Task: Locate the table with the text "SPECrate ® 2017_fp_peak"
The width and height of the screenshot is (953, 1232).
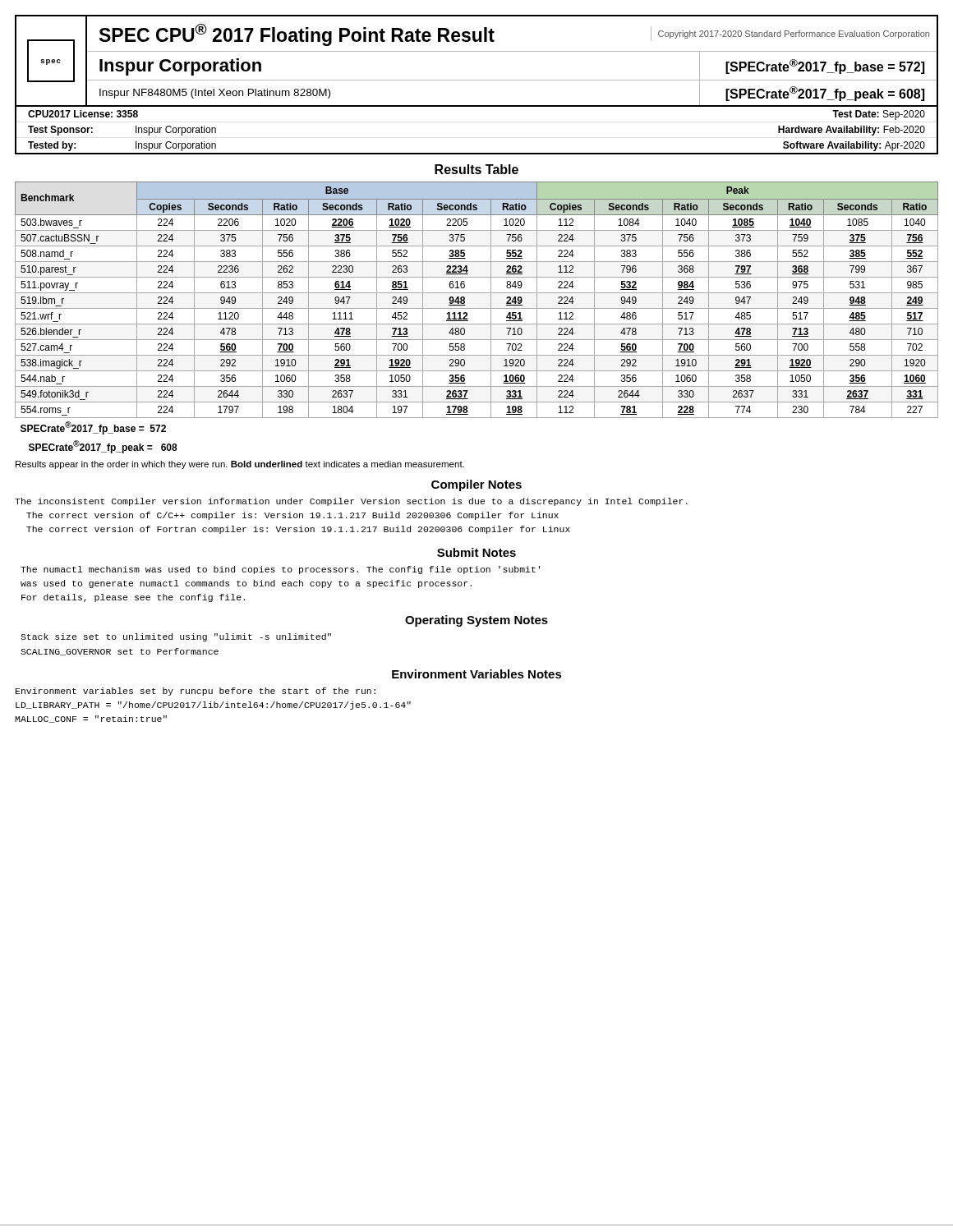Action: 476,319
